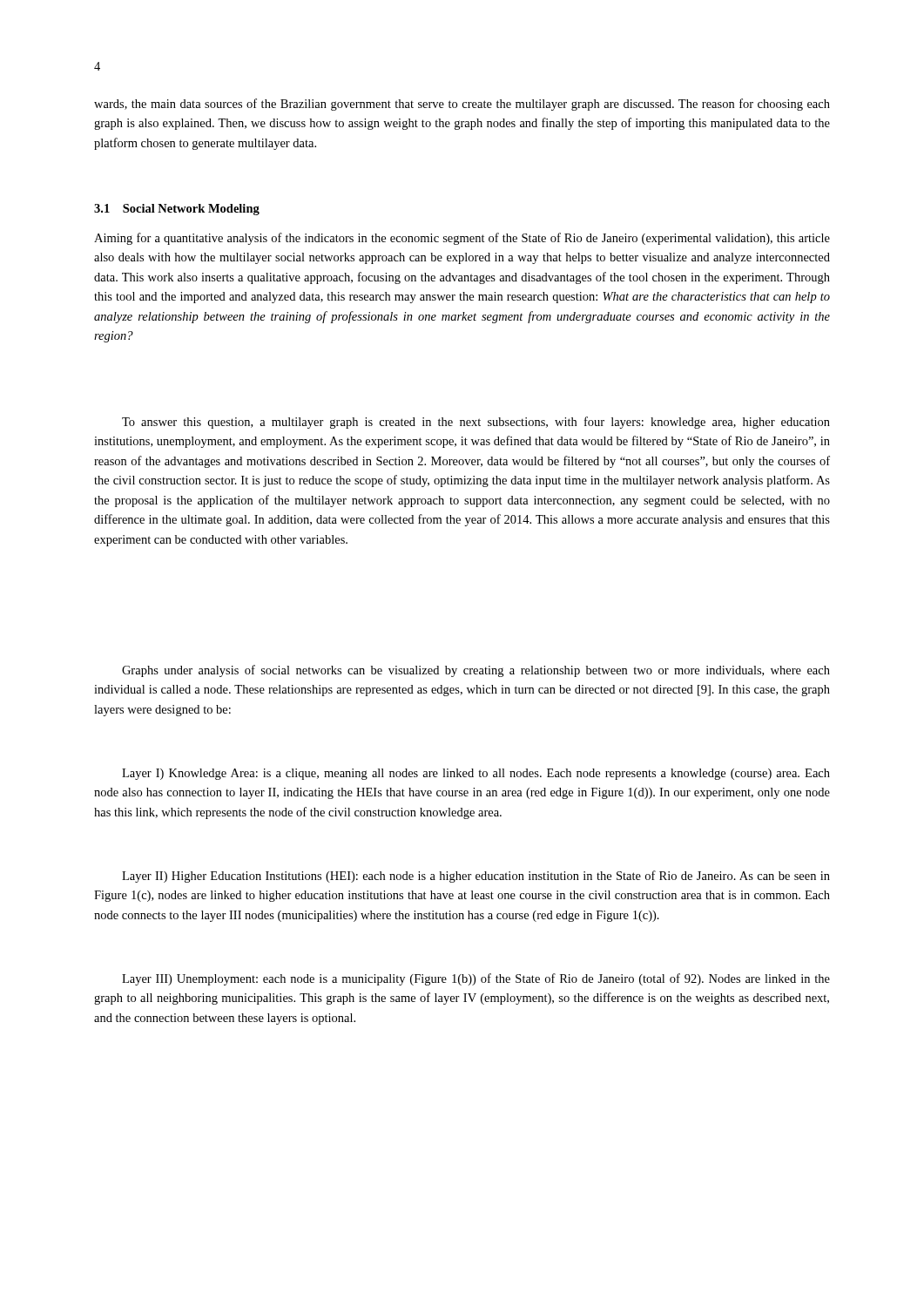Viewport: 924px width, 1307px height.
Task: Locate the text block that reads "Graphs under analysis of social networks can be"
Action: coord(462,690)
